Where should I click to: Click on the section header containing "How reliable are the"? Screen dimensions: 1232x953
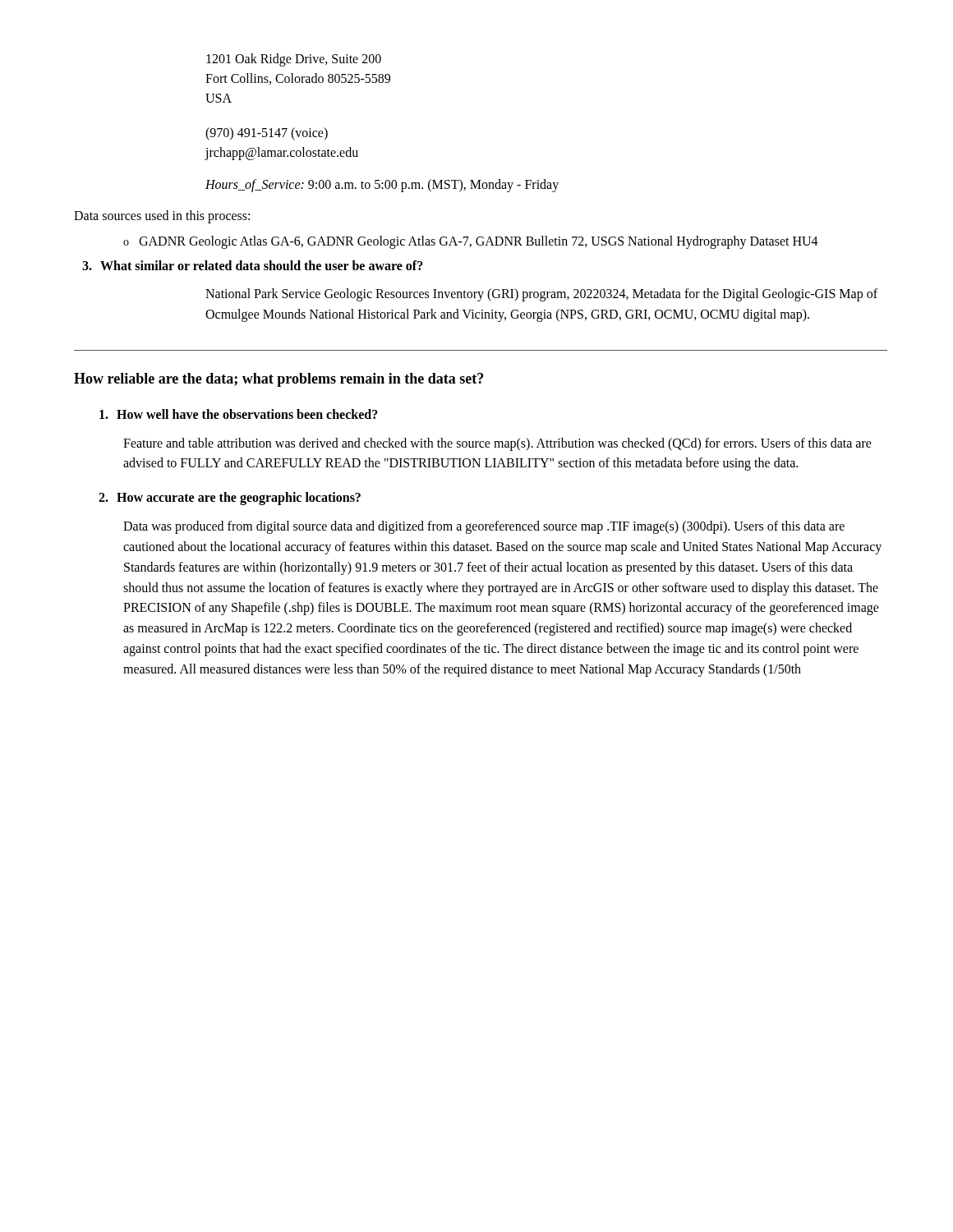(x=279, y=378)
